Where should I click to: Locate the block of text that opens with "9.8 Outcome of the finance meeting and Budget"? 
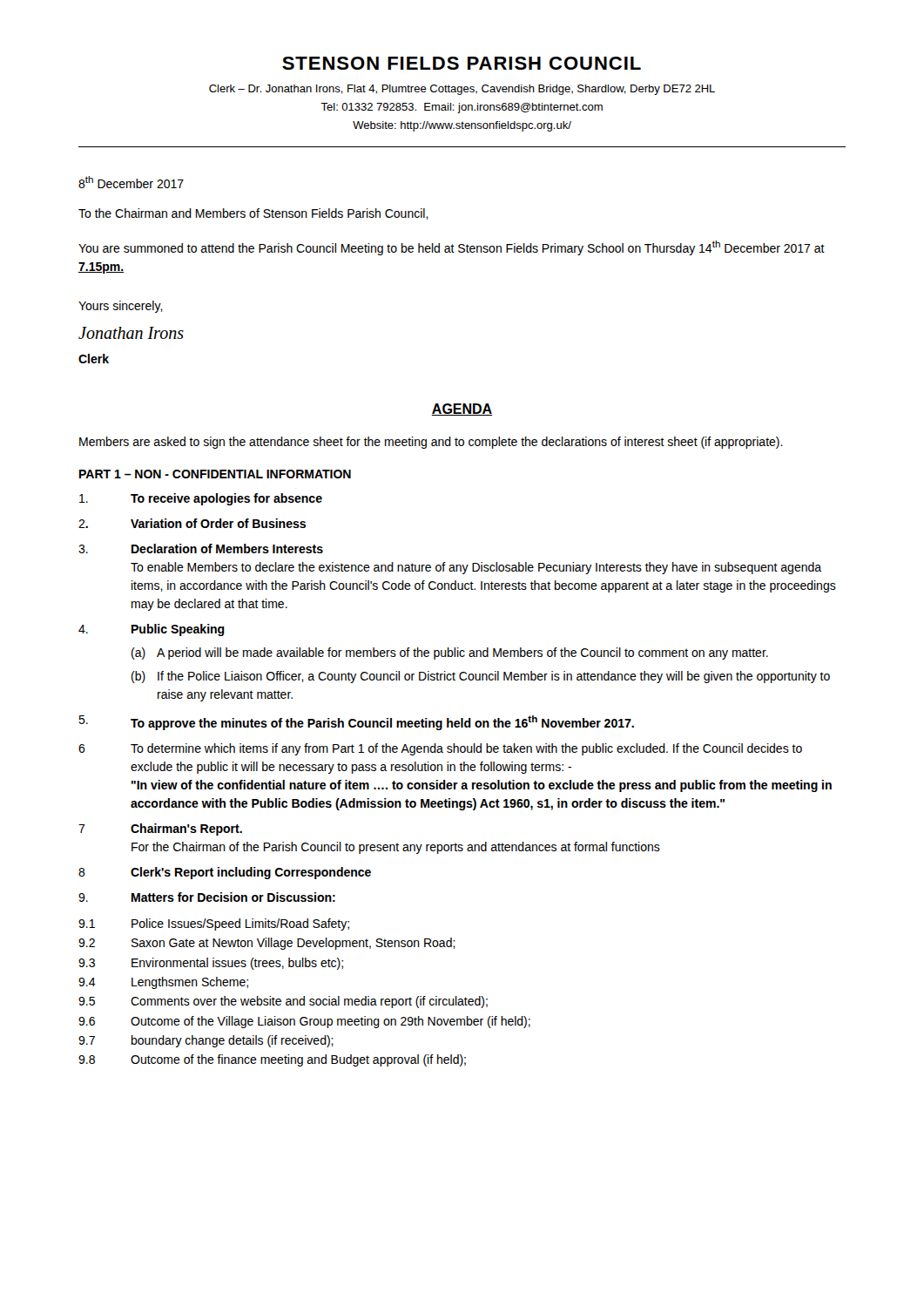tap(462, 1060)
